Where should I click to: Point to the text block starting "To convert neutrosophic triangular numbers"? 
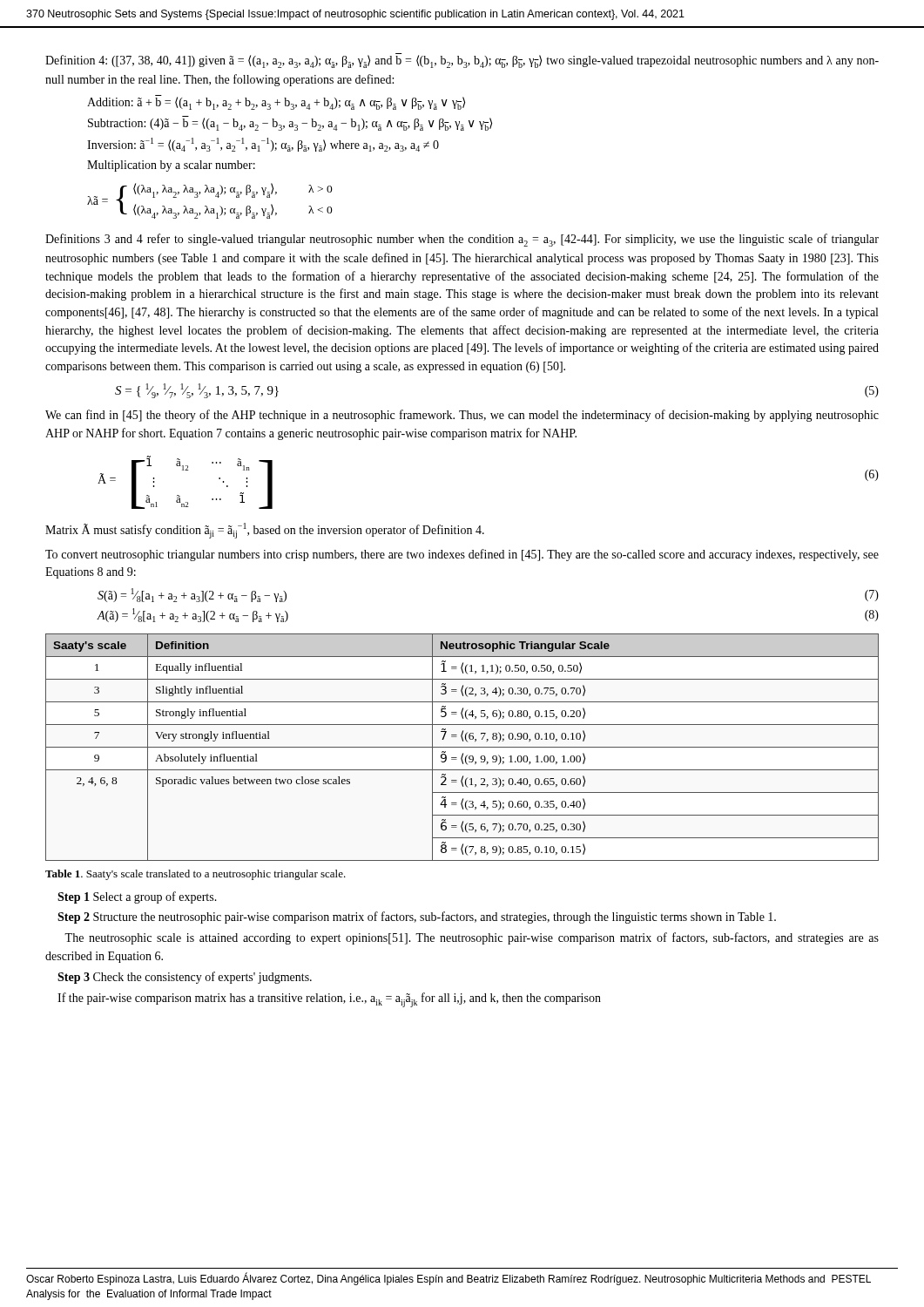(462, 563)
